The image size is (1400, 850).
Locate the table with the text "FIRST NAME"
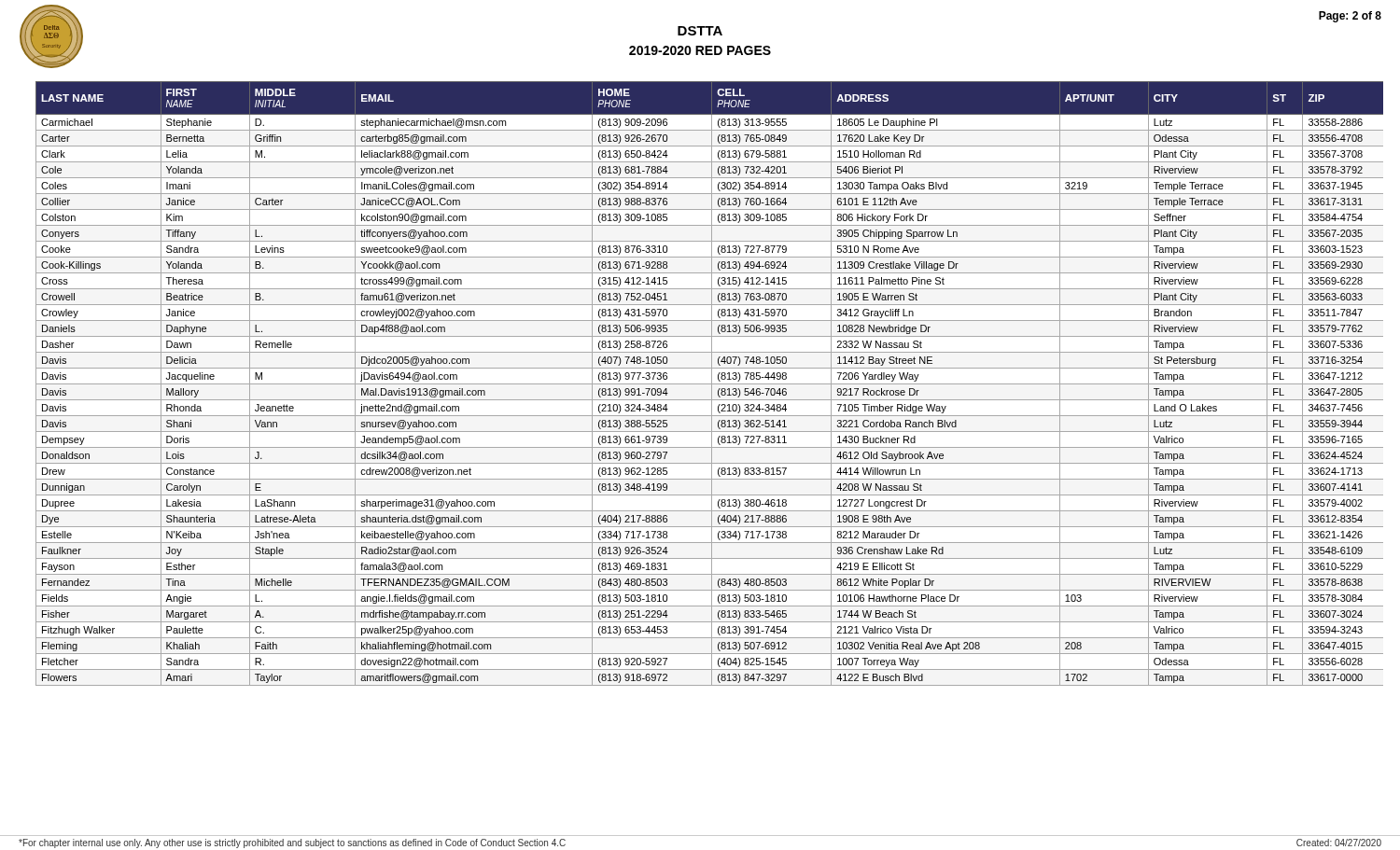click(x=700, y=383)
